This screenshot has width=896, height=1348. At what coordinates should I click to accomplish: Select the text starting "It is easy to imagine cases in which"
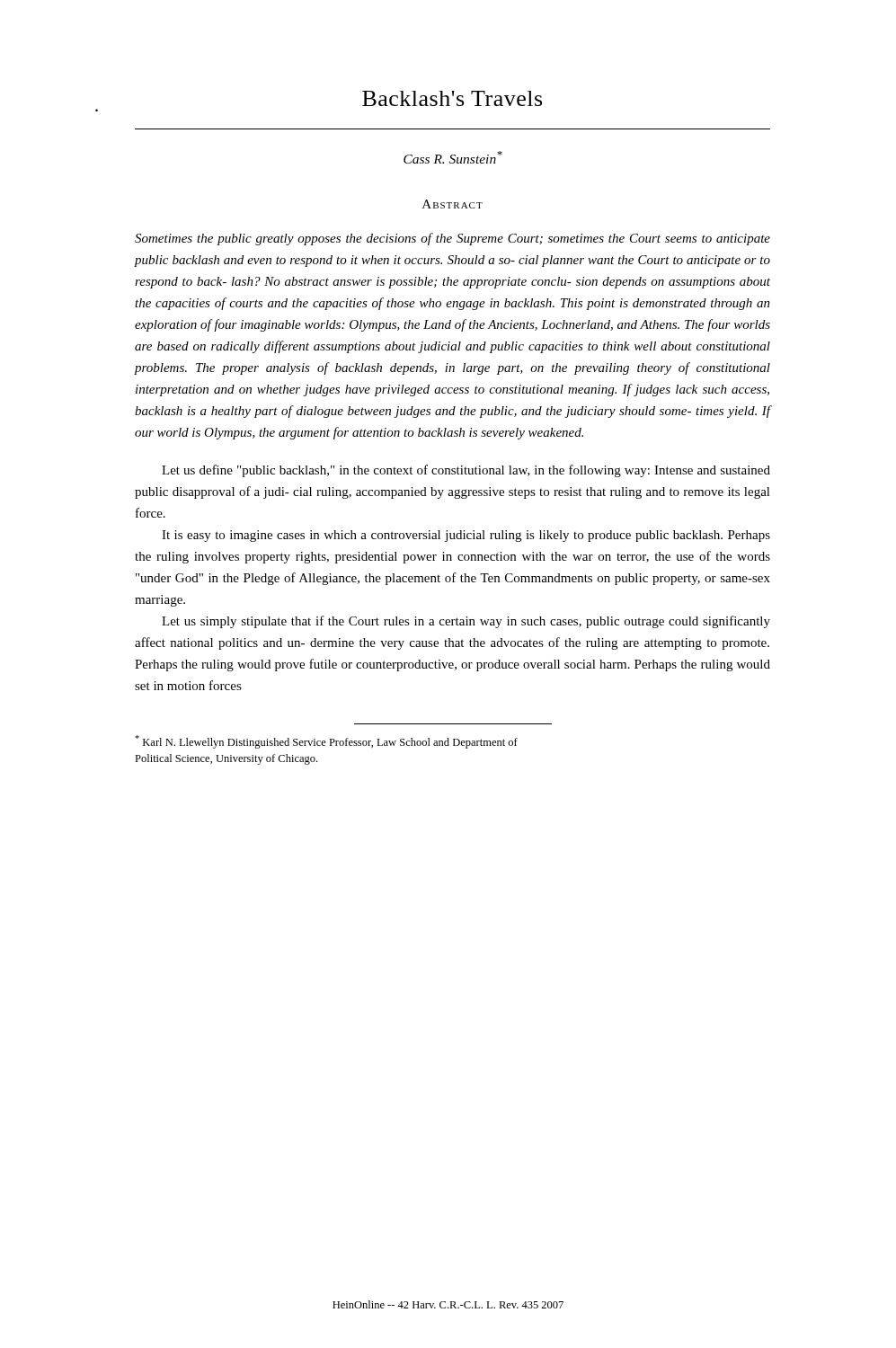(453, 567)
